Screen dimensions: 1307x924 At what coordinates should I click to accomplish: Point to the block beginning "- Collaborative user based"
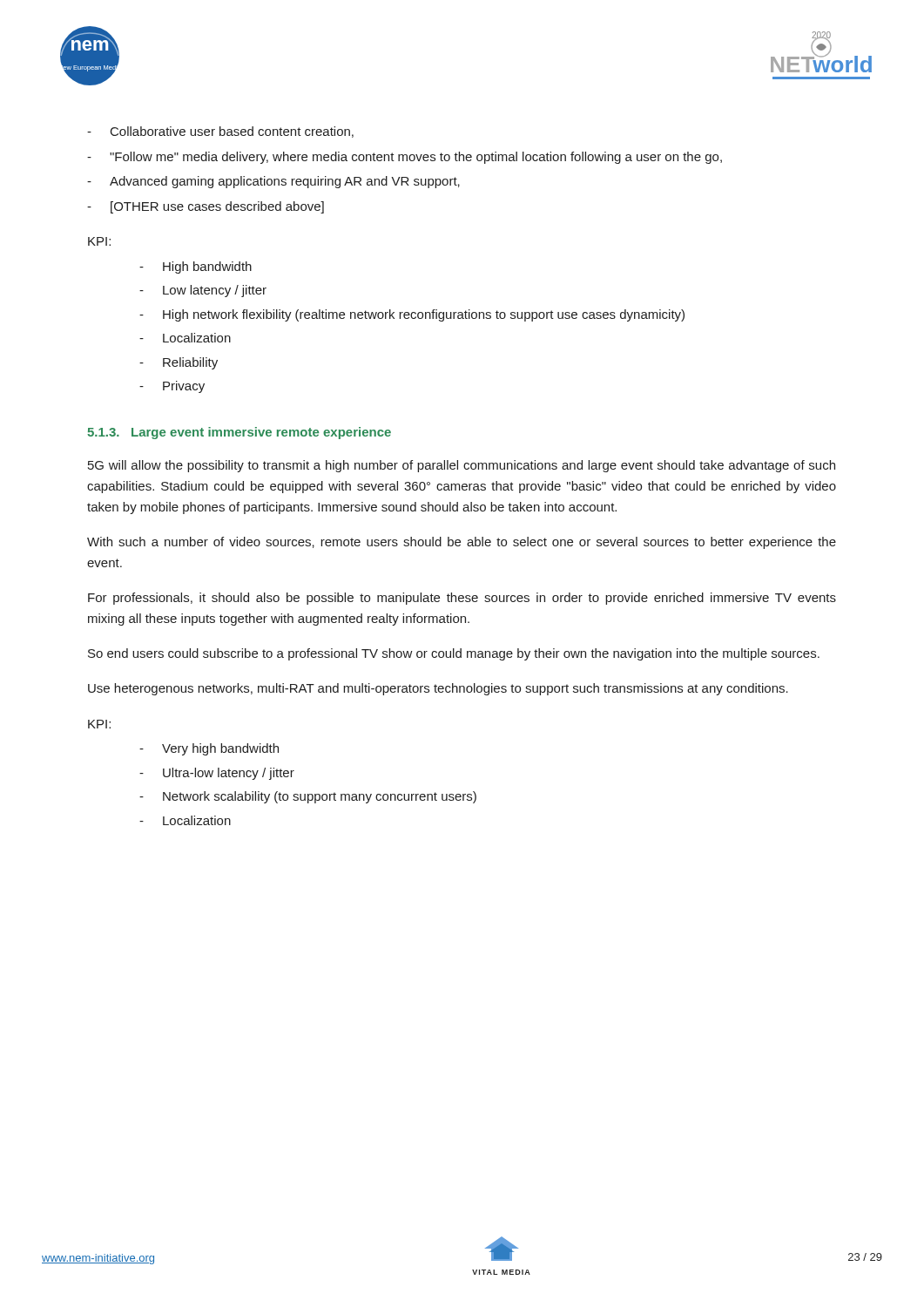pyautogui.click(x=221, y=132)
